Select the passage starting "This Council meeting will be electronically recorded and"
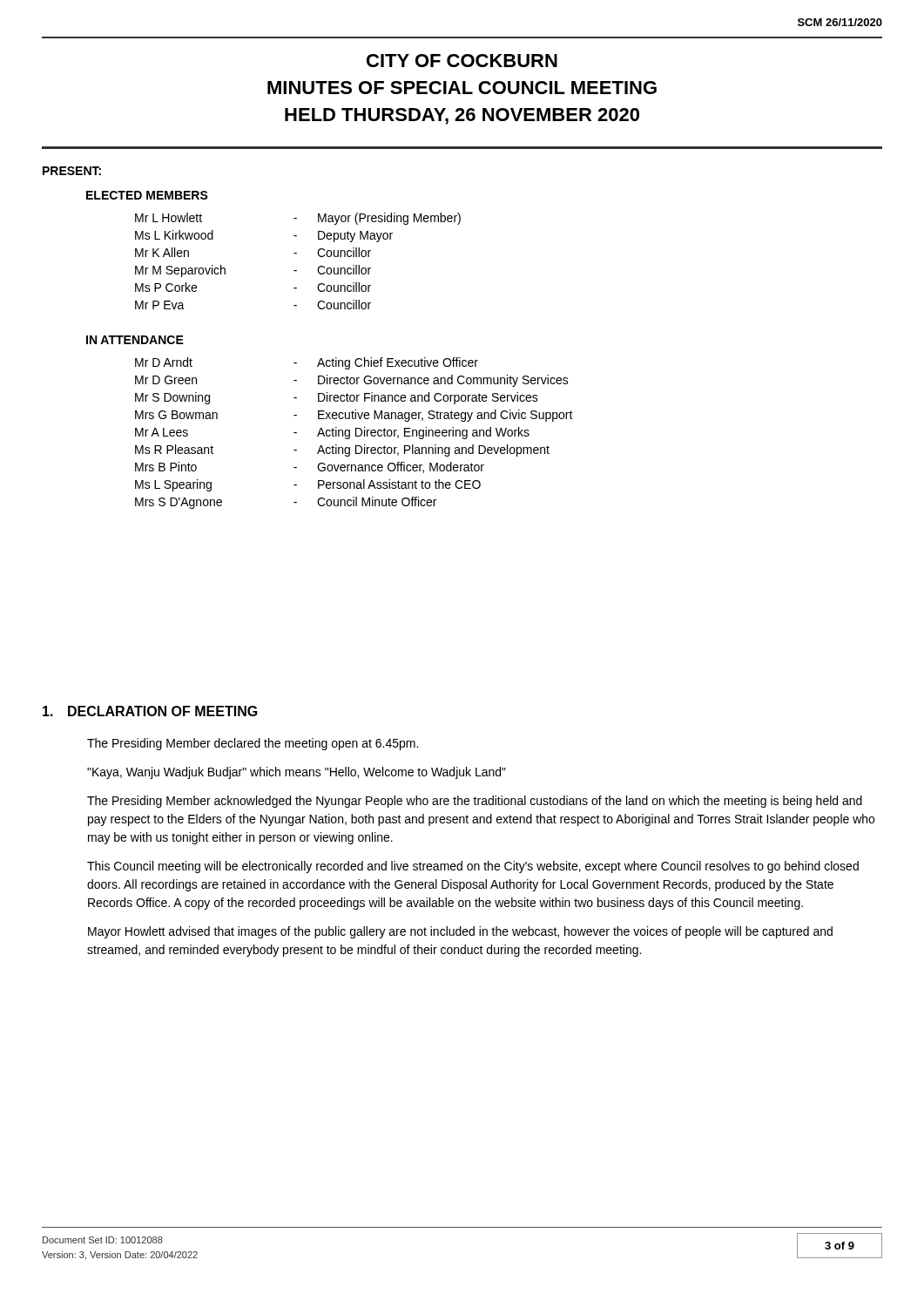The image size is (924, 1307). [473, 884]
